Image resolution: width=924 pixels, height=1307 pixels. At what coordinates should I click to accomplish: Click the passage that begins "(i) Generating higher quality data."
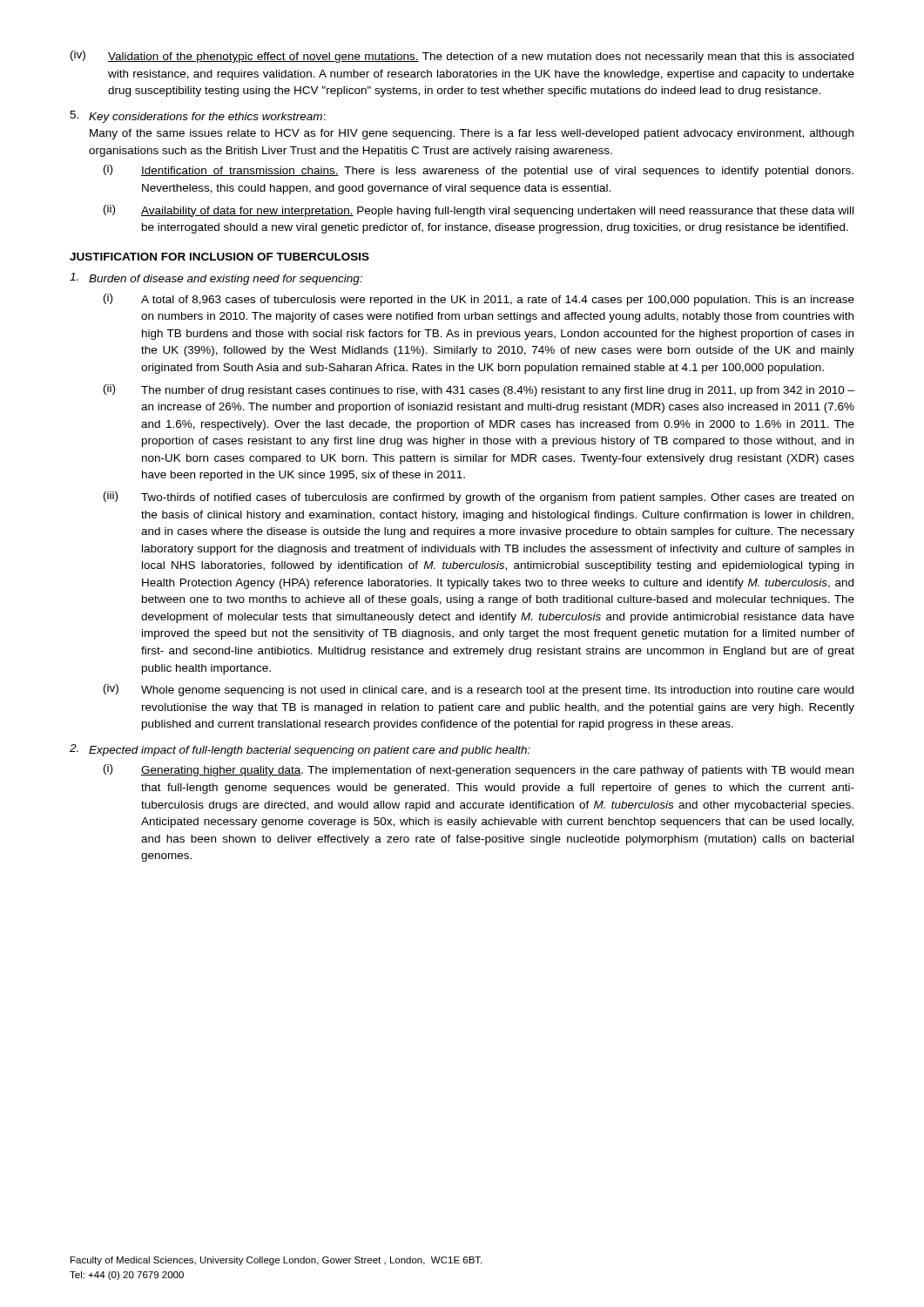coord(479,813)
